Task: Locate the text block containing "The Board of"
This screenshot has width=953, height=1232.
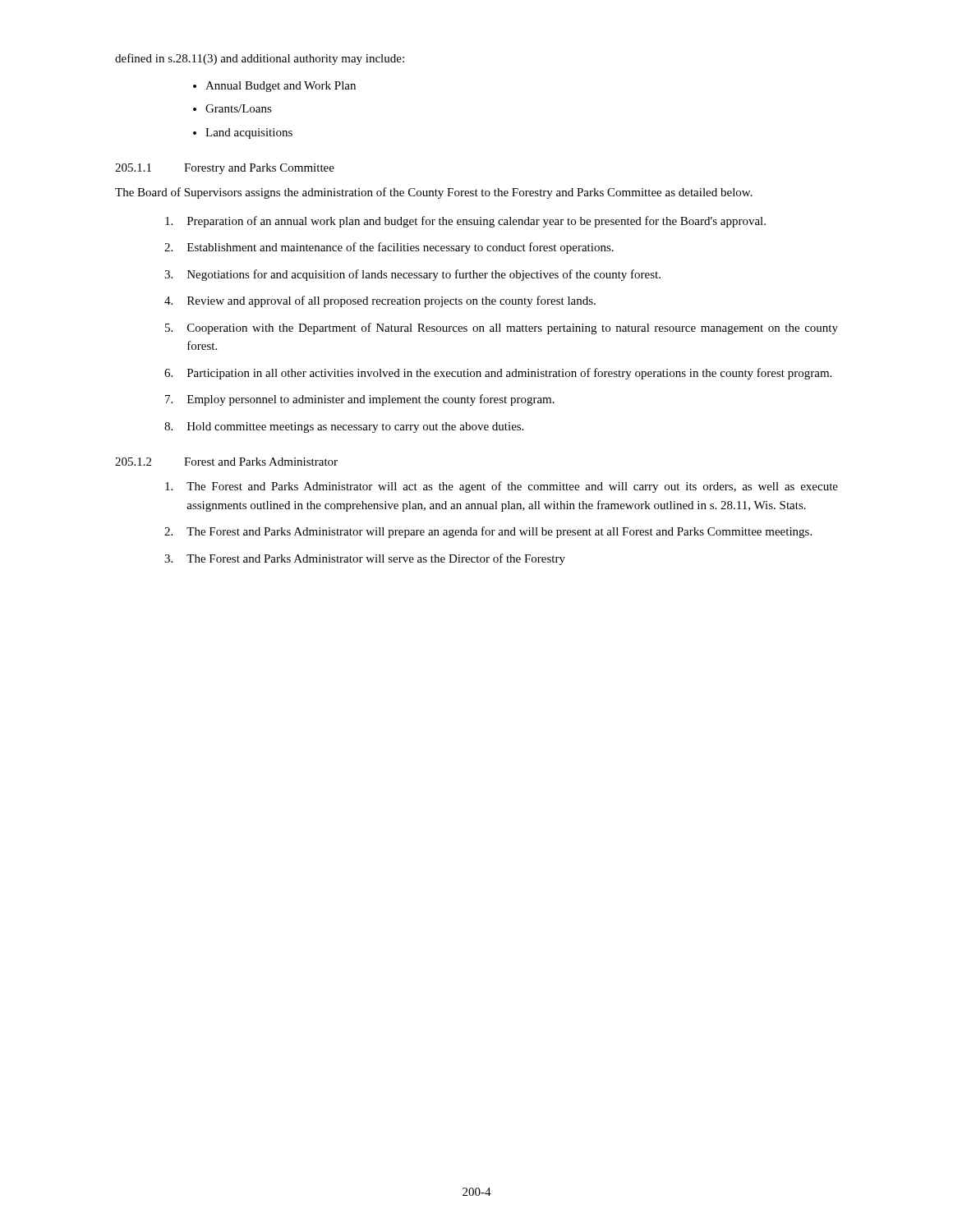Action: pyautogui.click(x=434, y=192)
